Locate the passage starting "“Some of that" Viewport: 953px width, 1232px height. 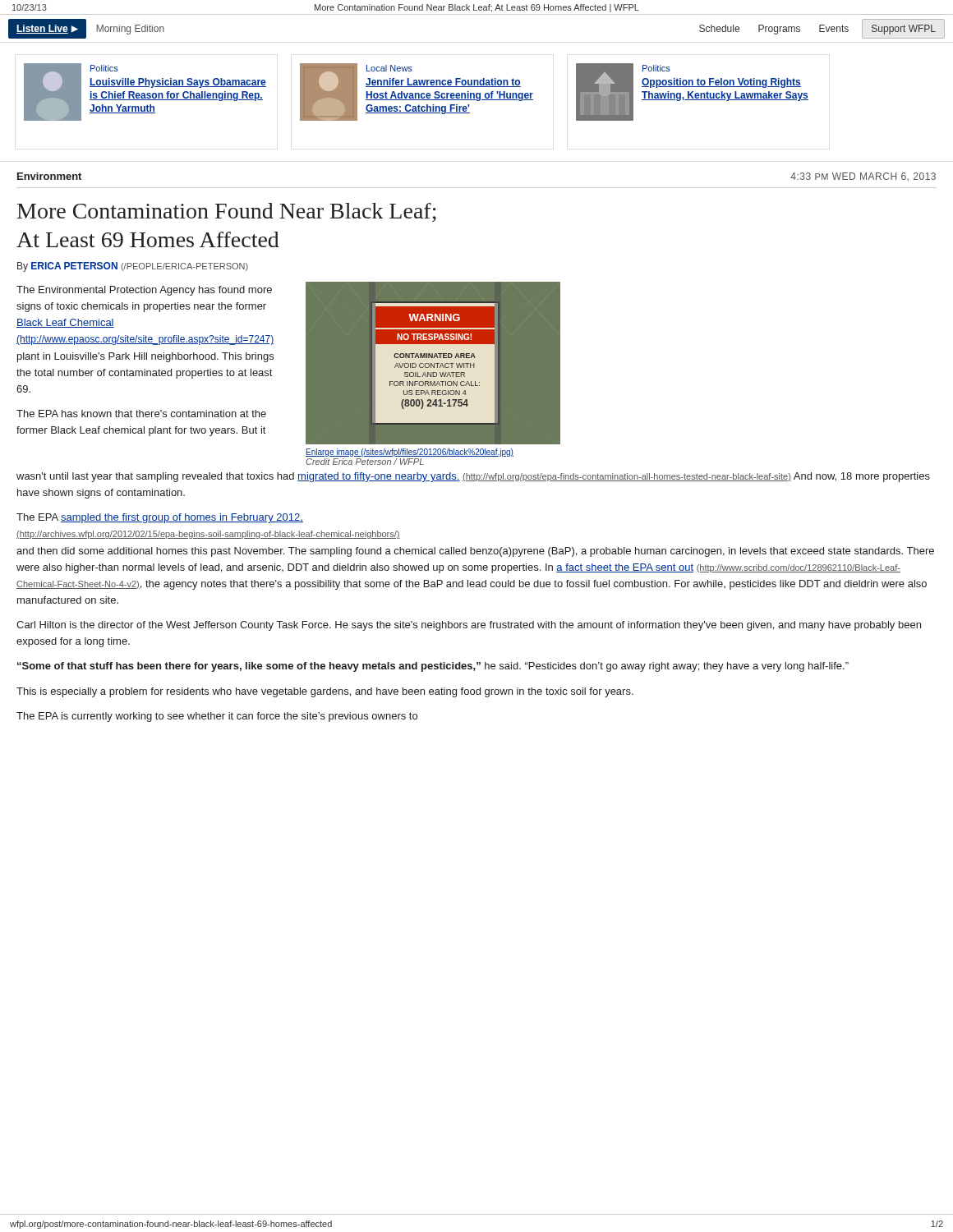(x=433, y=666)
